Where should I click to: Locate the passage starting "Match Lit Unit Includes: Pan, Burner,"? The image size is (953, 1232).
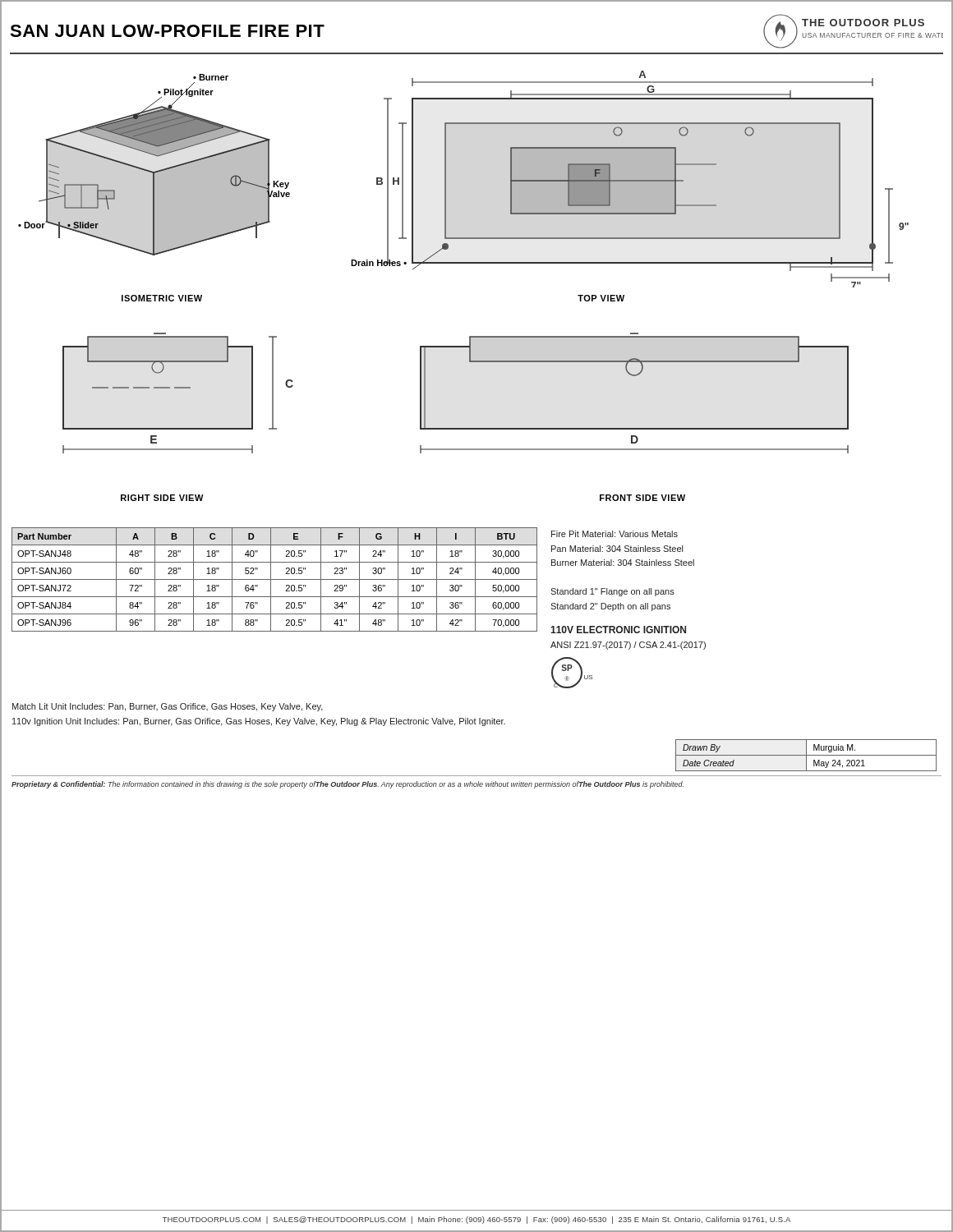(x=259, y=714)
